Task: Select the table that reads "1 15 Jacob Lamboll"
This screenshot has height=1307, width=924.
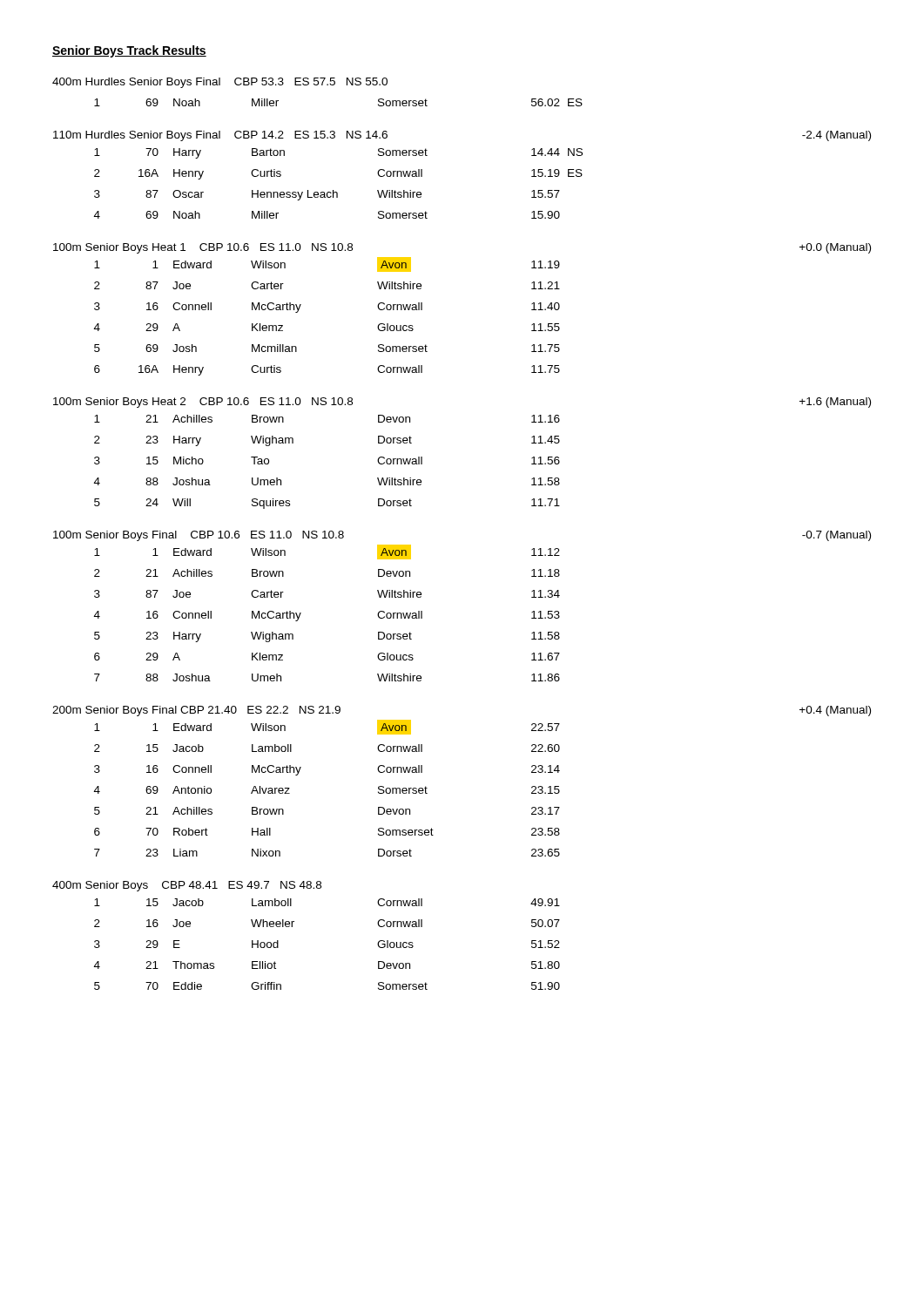Action: 462,944
